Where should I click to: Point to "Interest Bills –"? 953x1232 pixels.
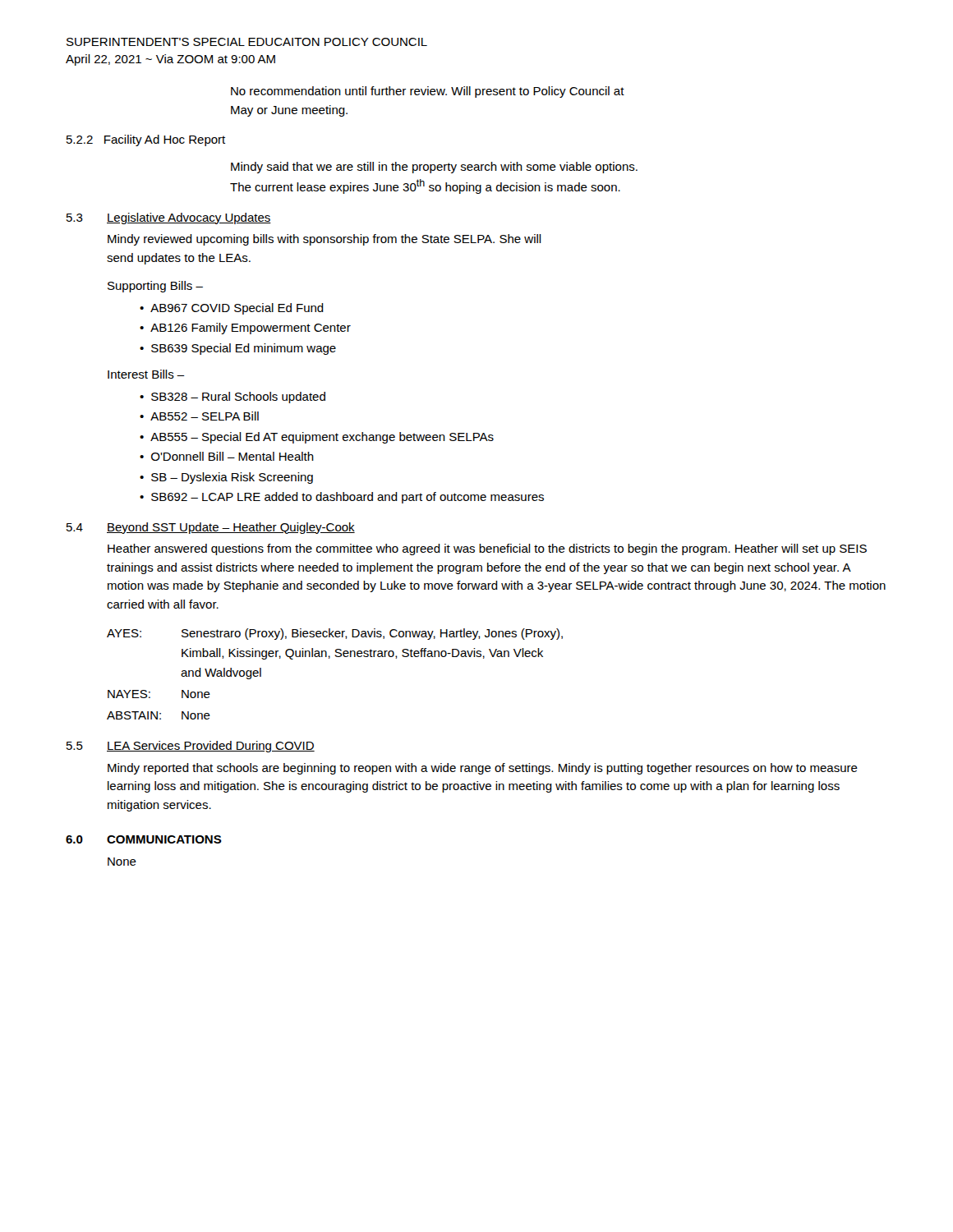(x=146, y=374)
